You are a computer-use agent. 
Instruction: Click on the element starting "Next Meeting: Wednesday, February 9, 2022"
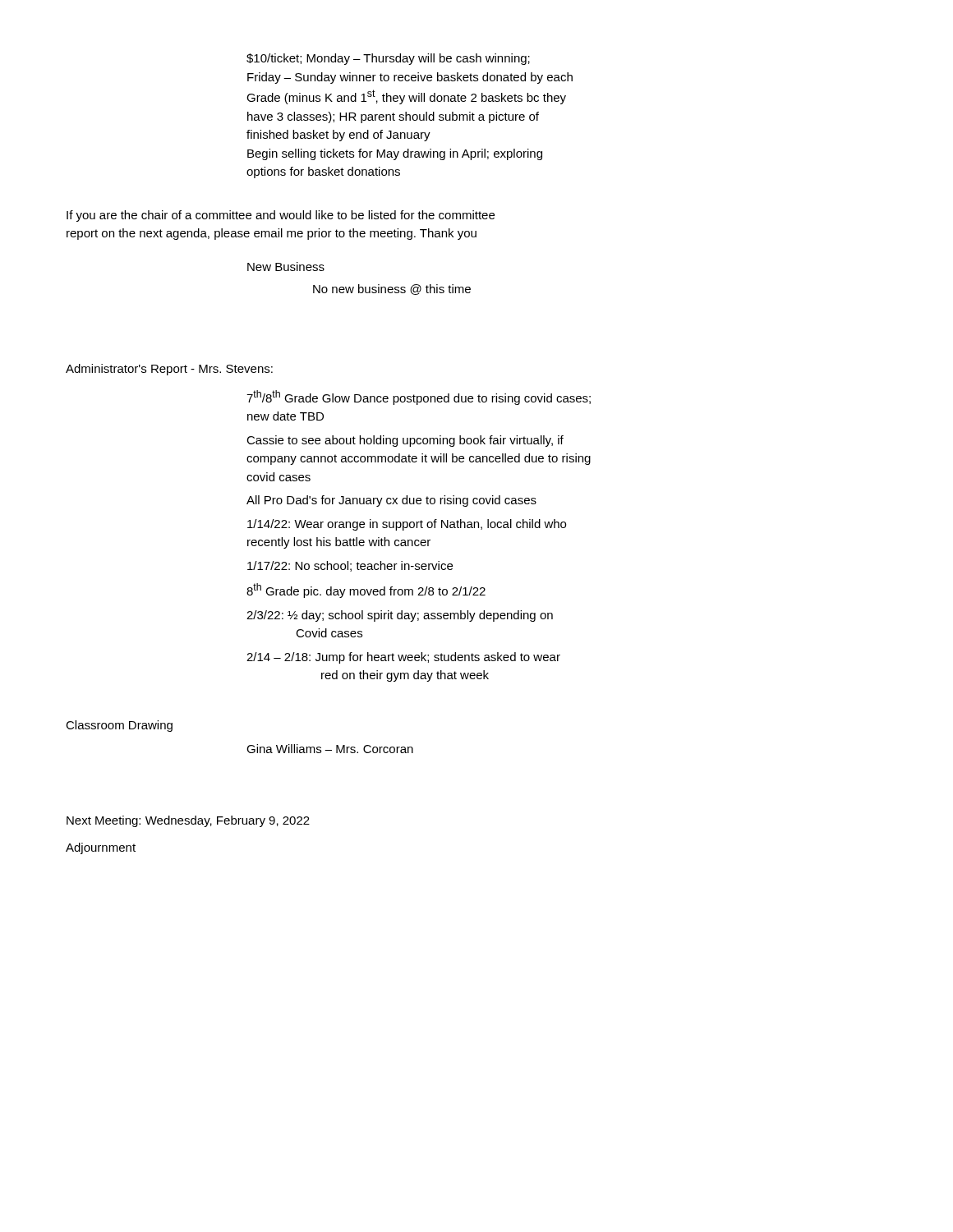coord(188,820)
